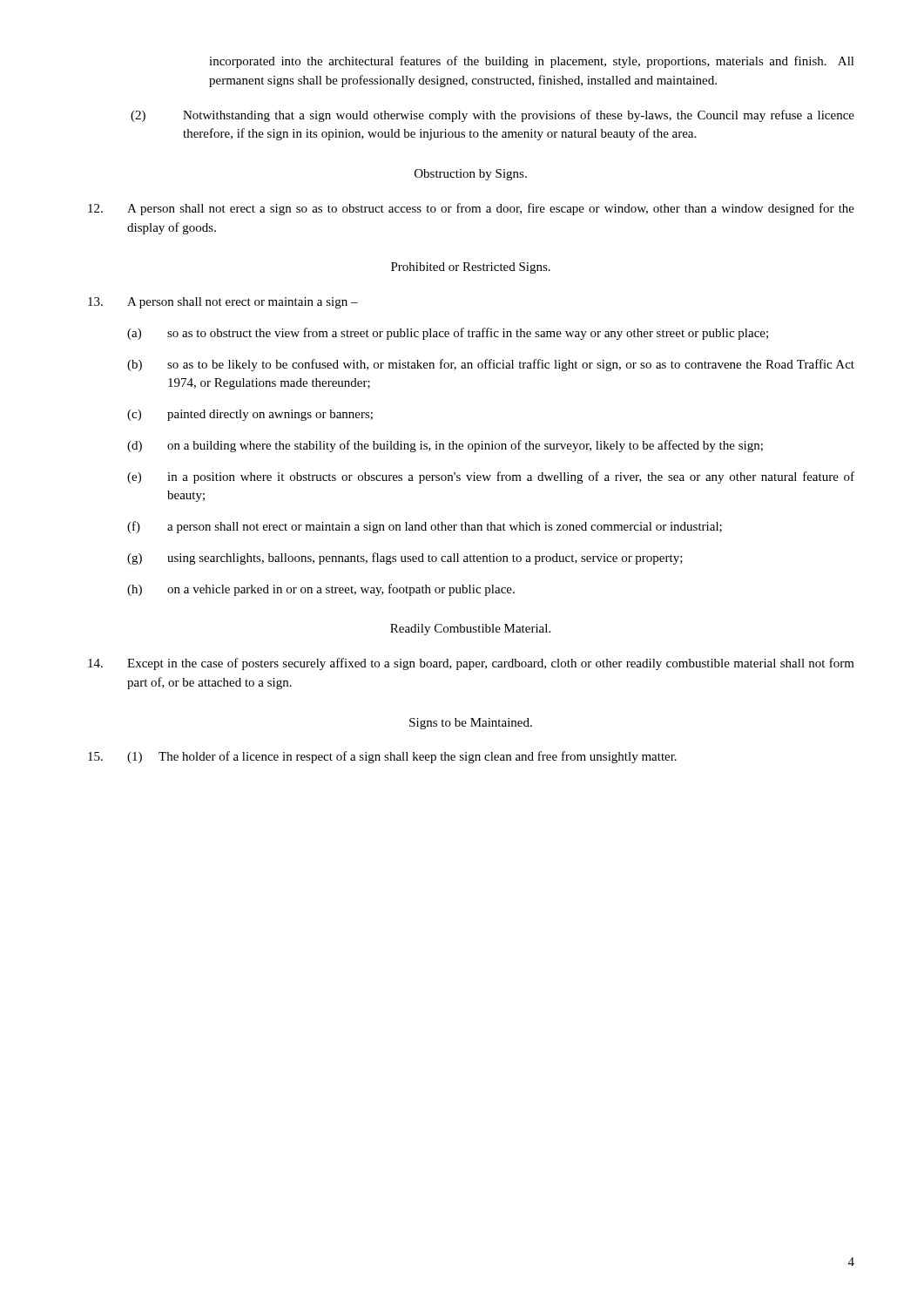Screen dimensions: 1307x924
Task: Where is the passage that starts "(f) a person shall not erect or maintain"?
Action: [x=491, y=527]
